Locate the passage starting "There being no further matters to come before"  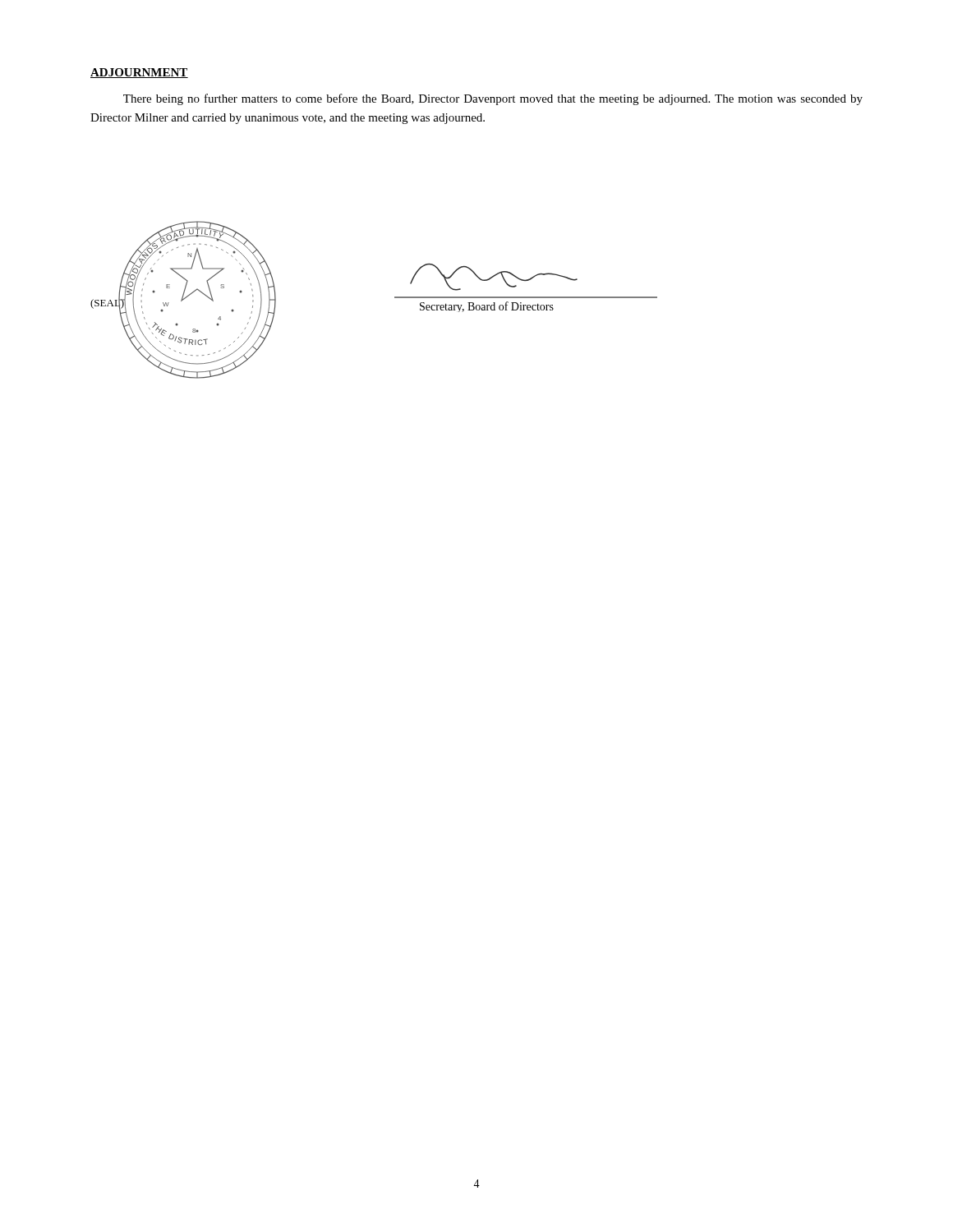click(476, 108)
